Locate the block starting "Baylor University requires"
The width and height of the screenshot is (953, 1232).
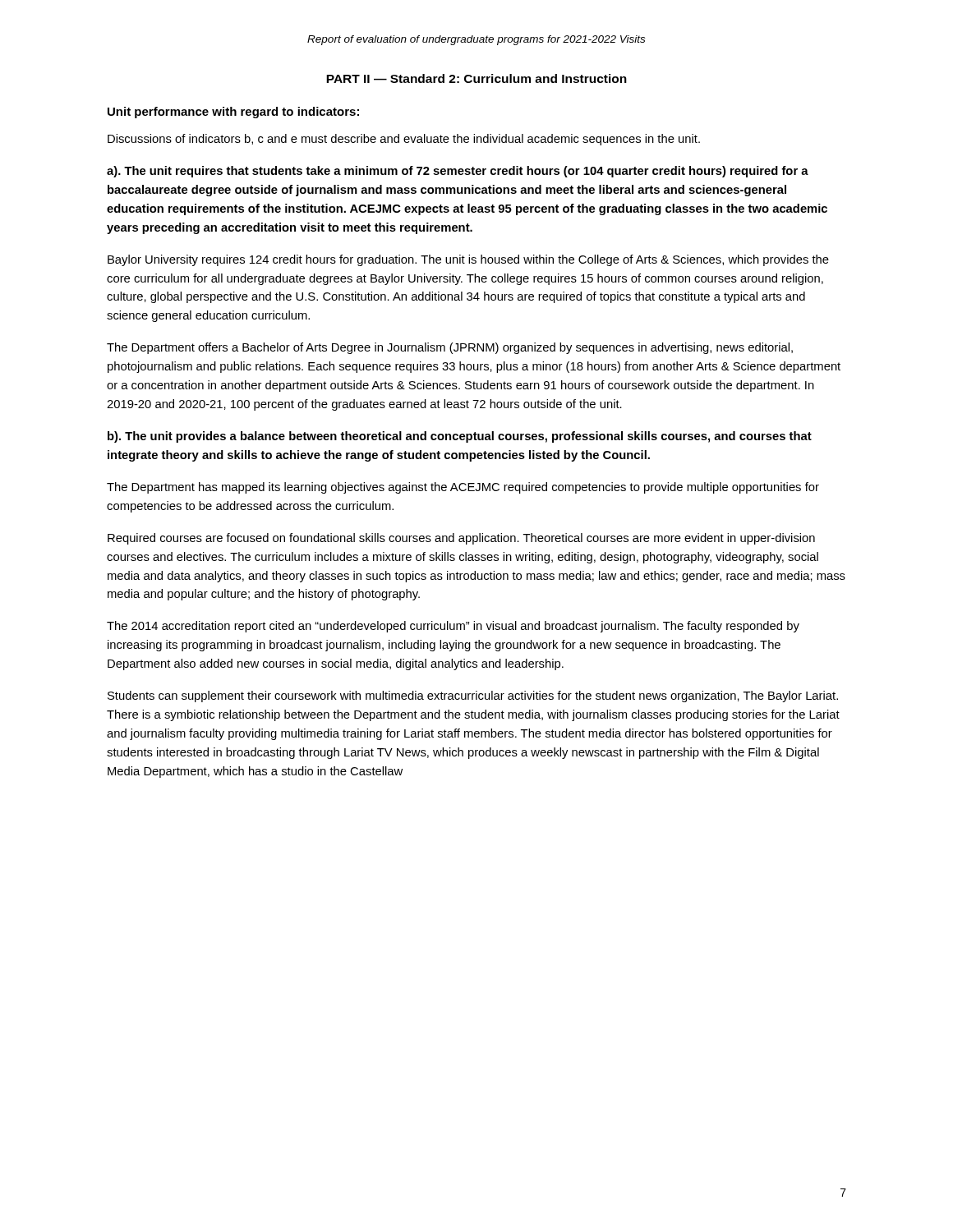468,287
